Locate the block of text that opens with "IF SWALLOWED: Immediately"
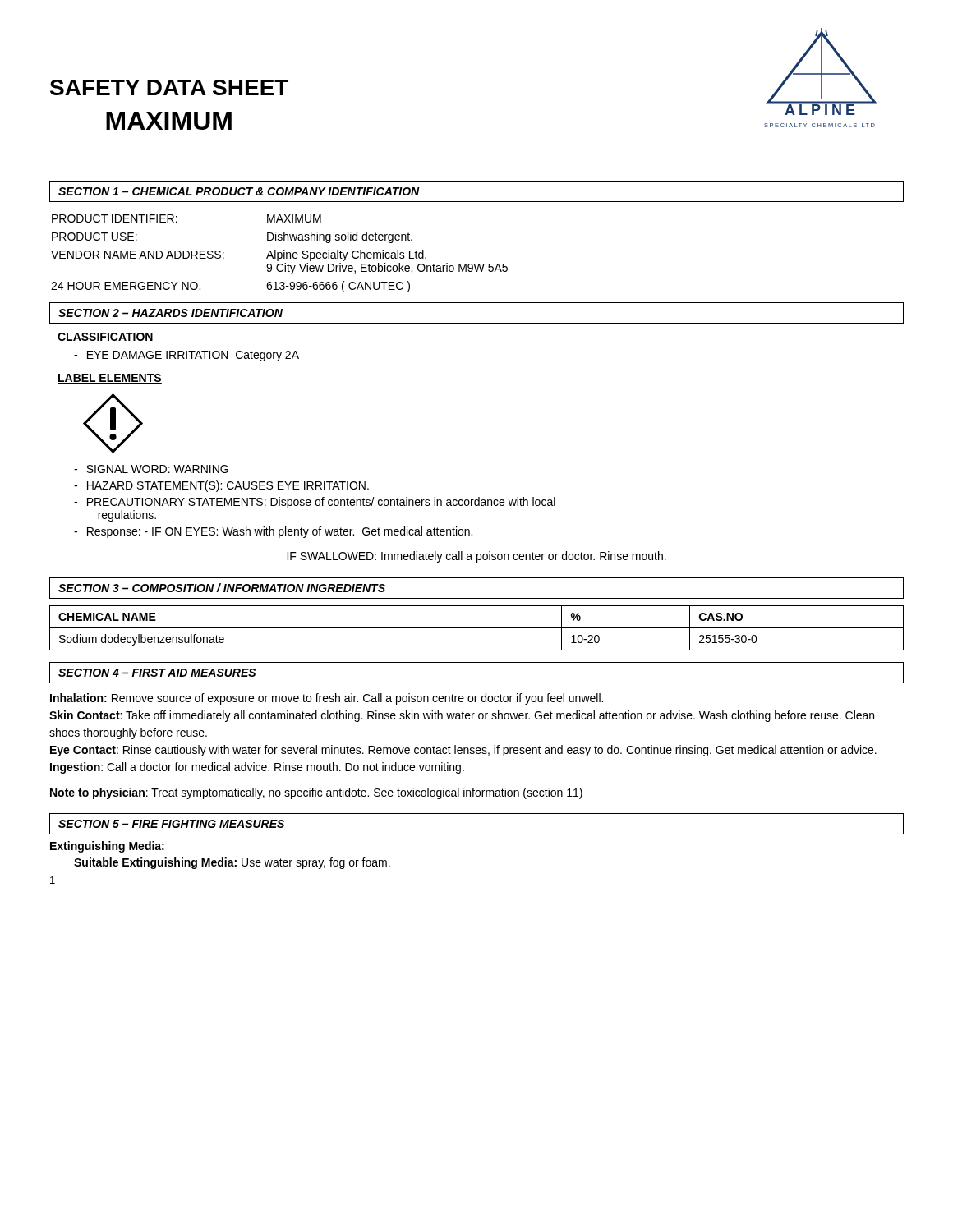The height and width of the screenshot is (1232, 953). click(x=476, y=556)
